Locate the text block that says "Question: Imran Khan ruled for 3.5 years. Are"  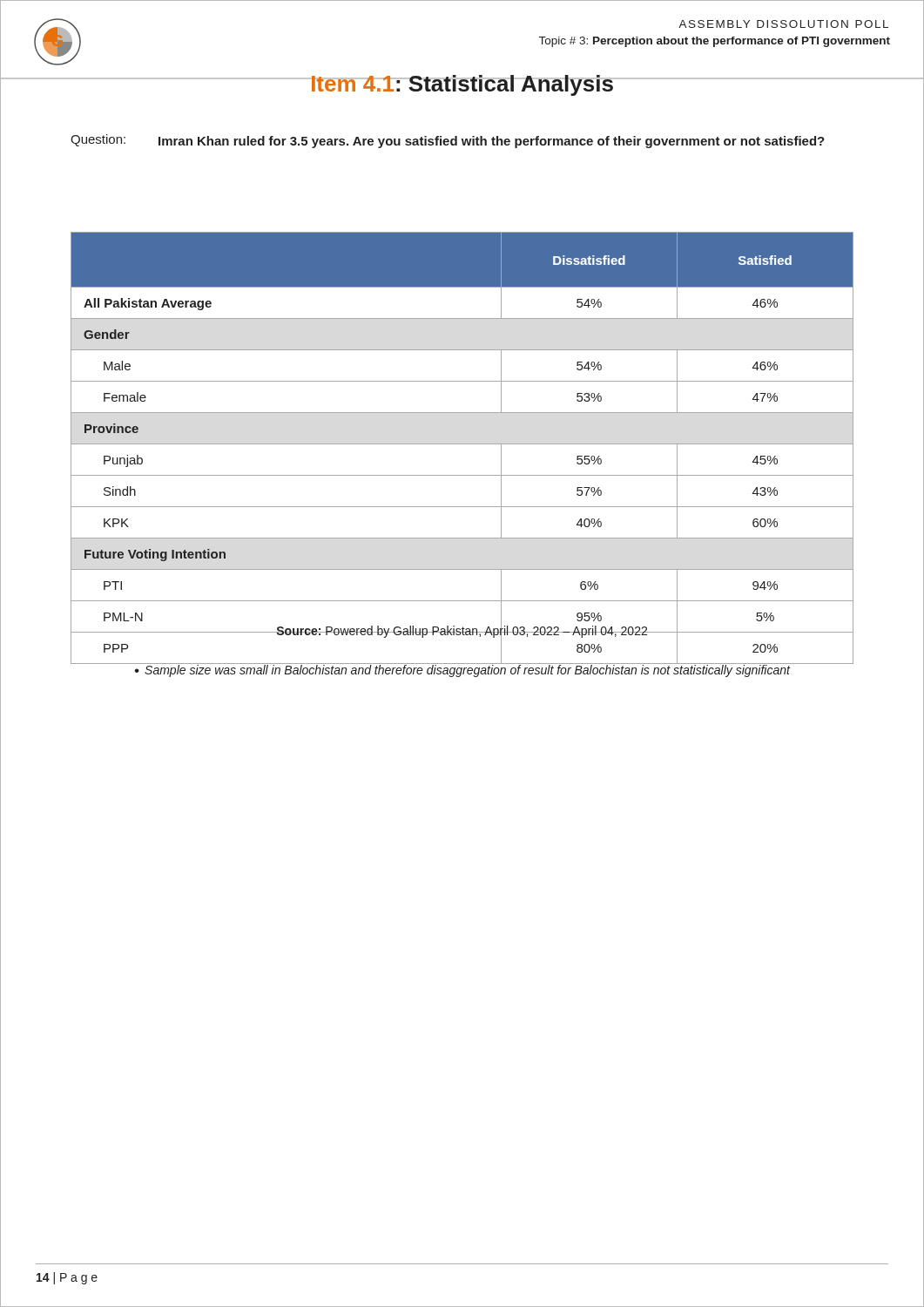tap(462, 141)
